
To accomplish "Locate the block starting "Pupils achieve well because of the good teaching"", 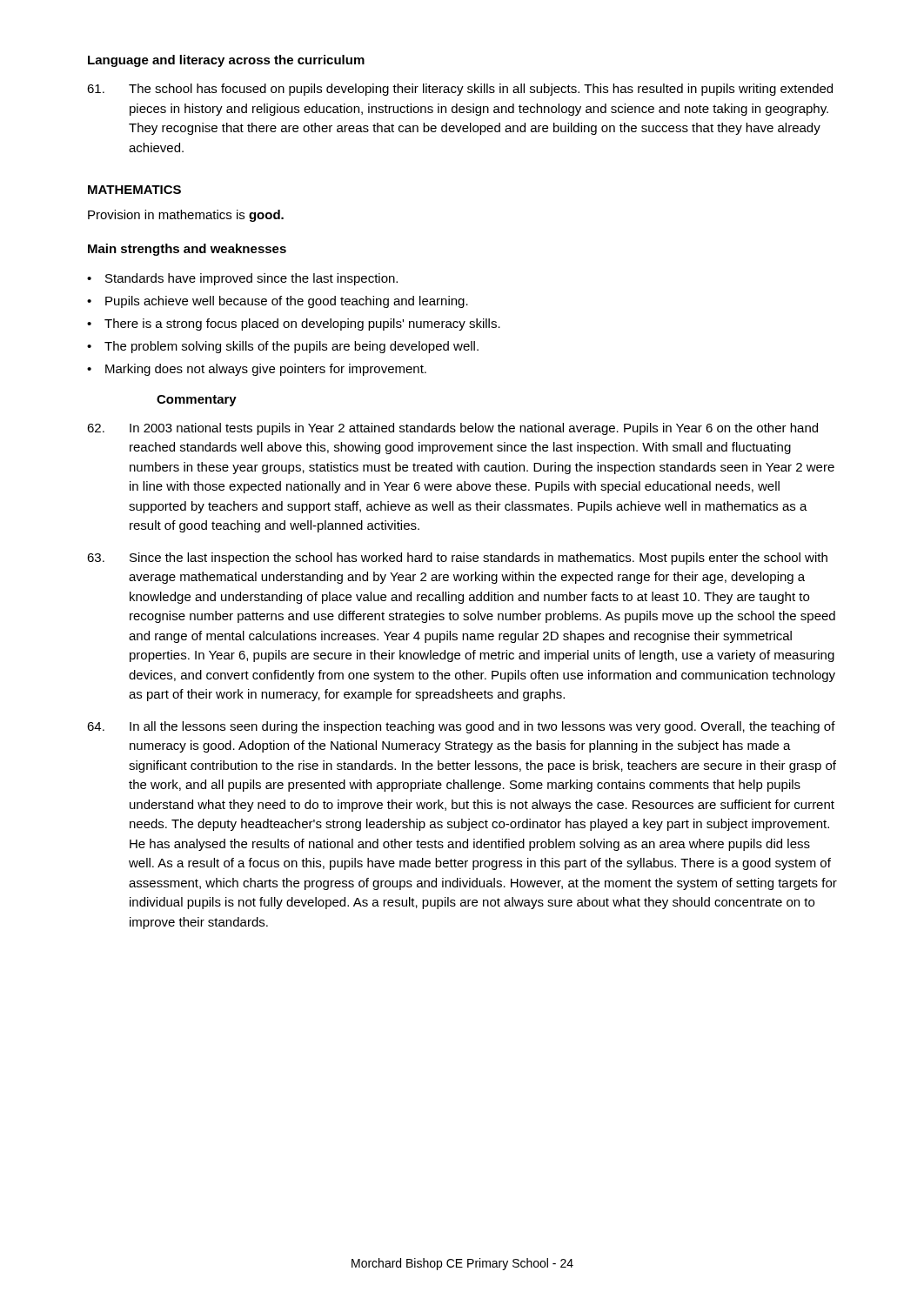I will [287, 300].
